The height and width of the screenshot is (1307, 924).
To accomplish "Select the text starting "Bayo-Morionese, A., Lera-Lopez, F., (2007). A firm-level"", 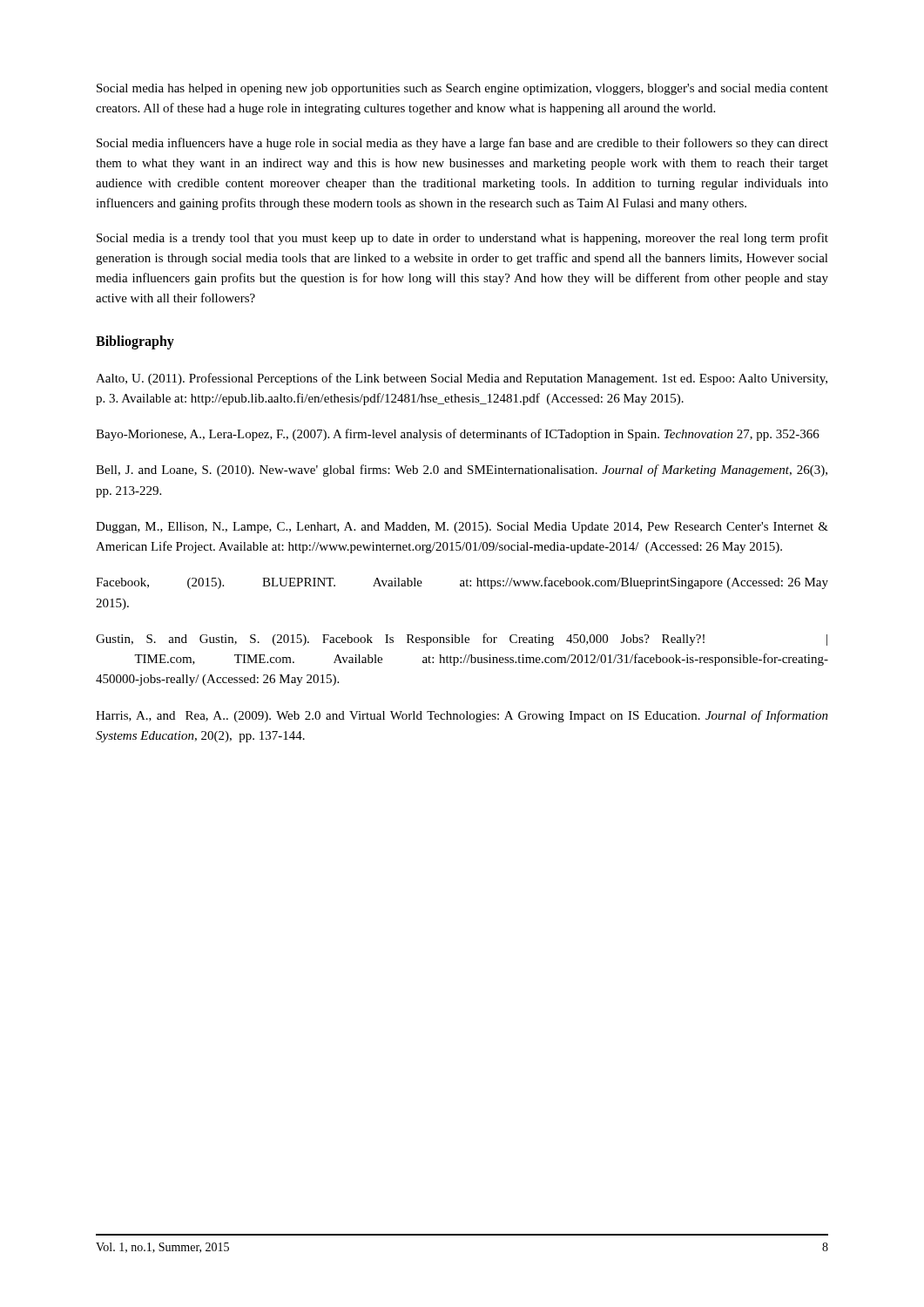I will [x=458, y=434].
